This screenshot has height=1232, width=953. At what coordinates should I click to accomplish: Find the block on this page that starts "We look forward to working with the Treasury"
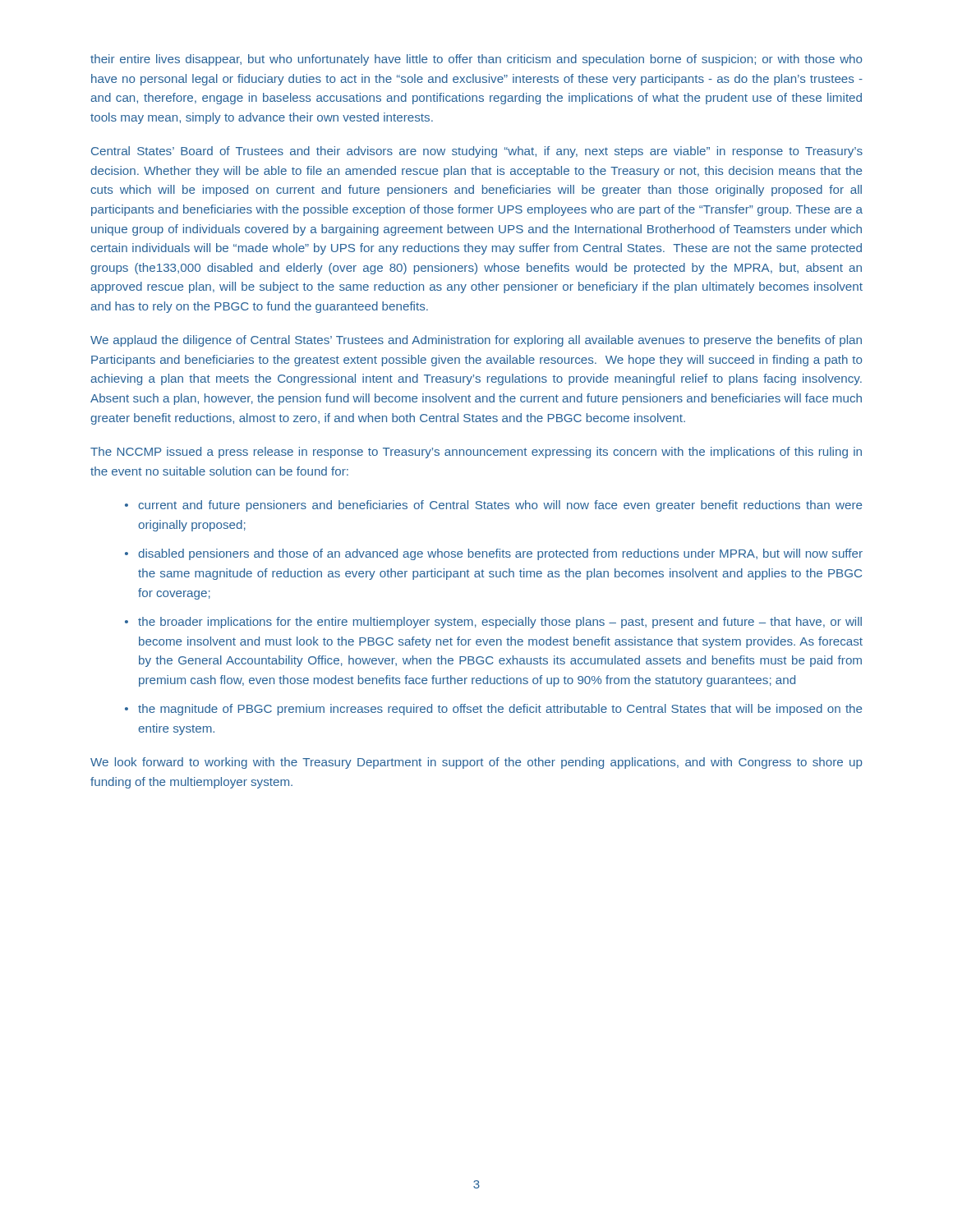click(x=476, y=772)
